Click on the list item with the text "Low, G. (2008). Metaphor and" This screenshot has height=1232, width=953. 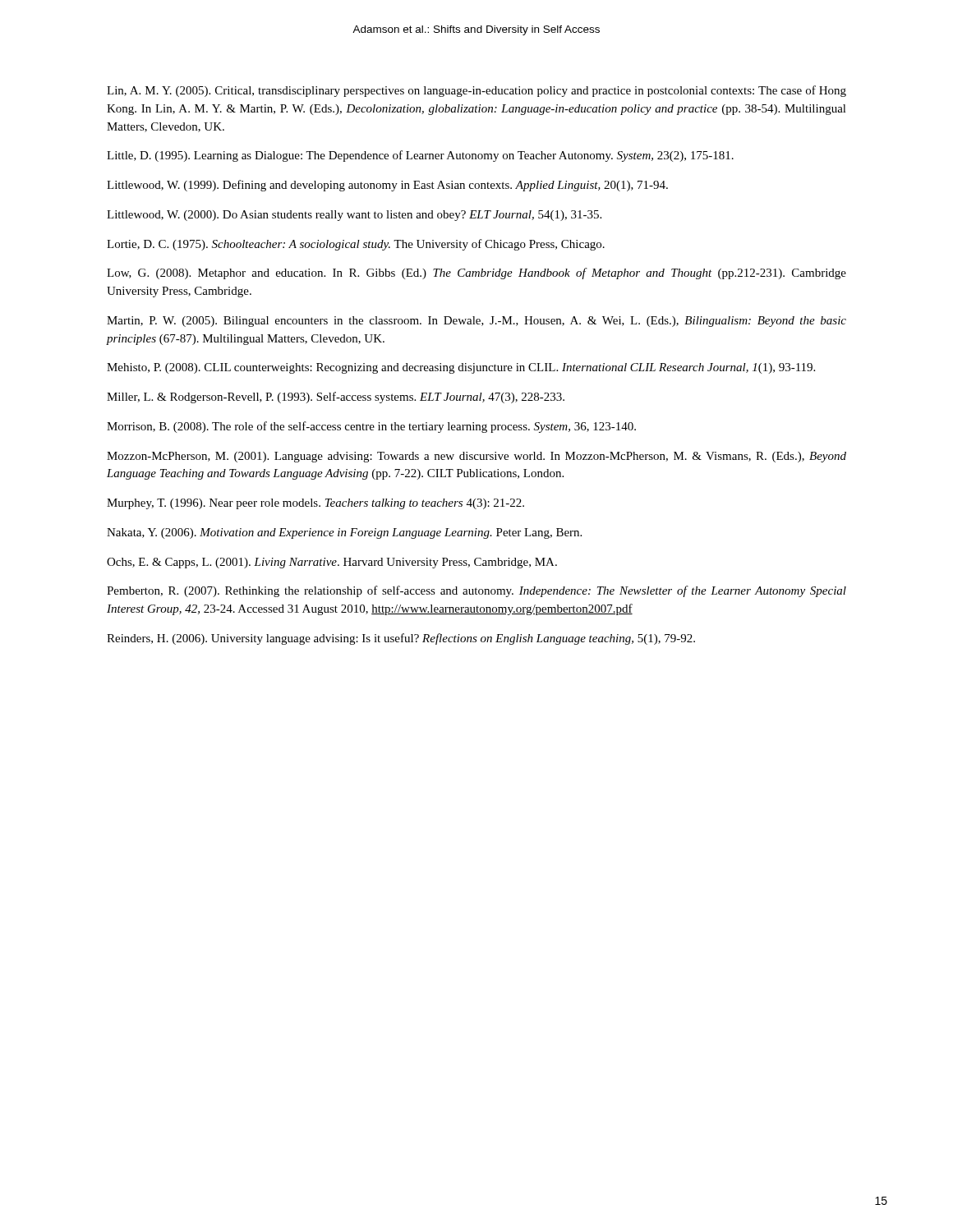tap(476, 282)
